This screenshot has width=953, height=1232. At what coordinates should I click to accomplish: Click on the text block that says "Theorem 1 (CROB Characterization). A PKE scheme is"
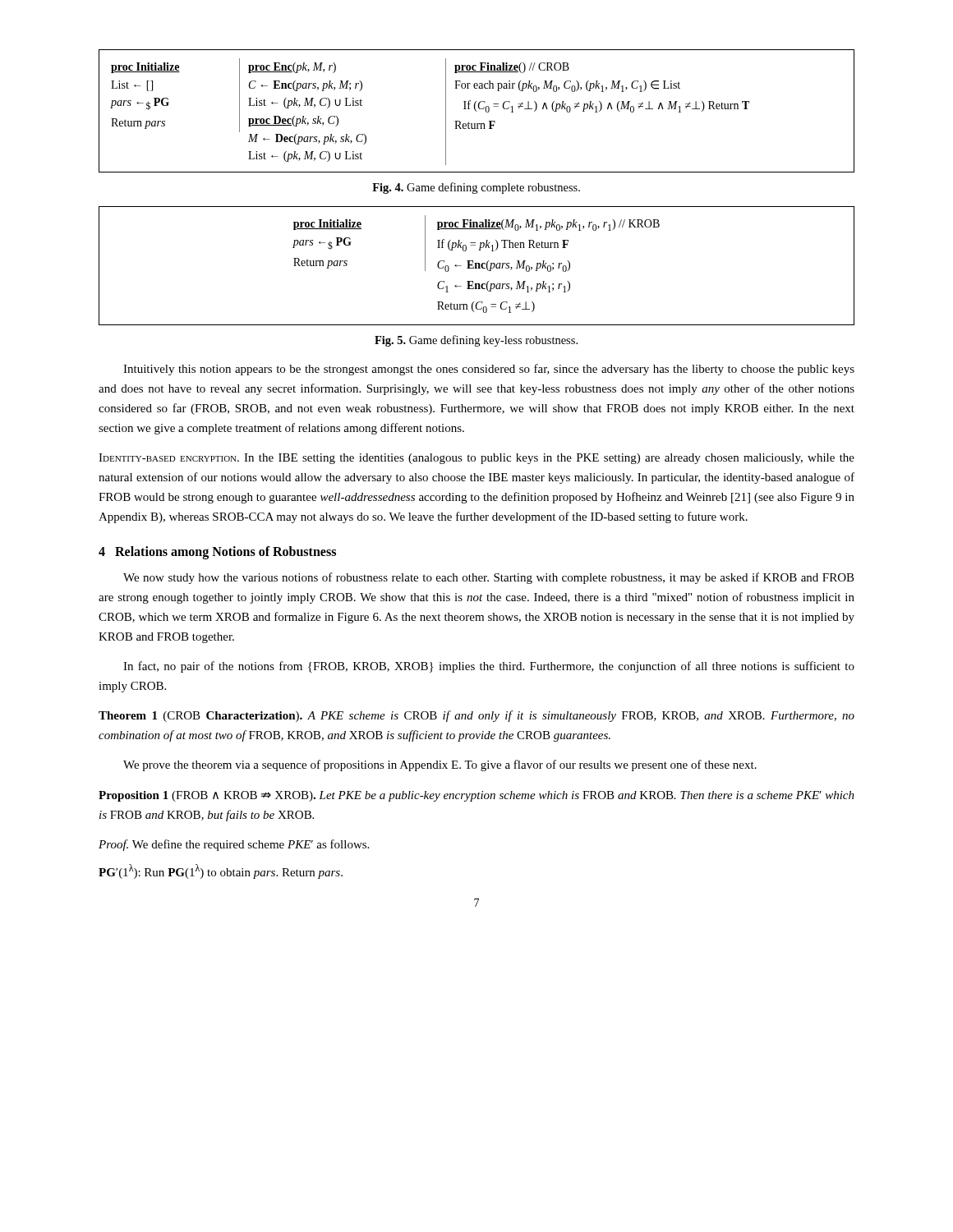476,725
